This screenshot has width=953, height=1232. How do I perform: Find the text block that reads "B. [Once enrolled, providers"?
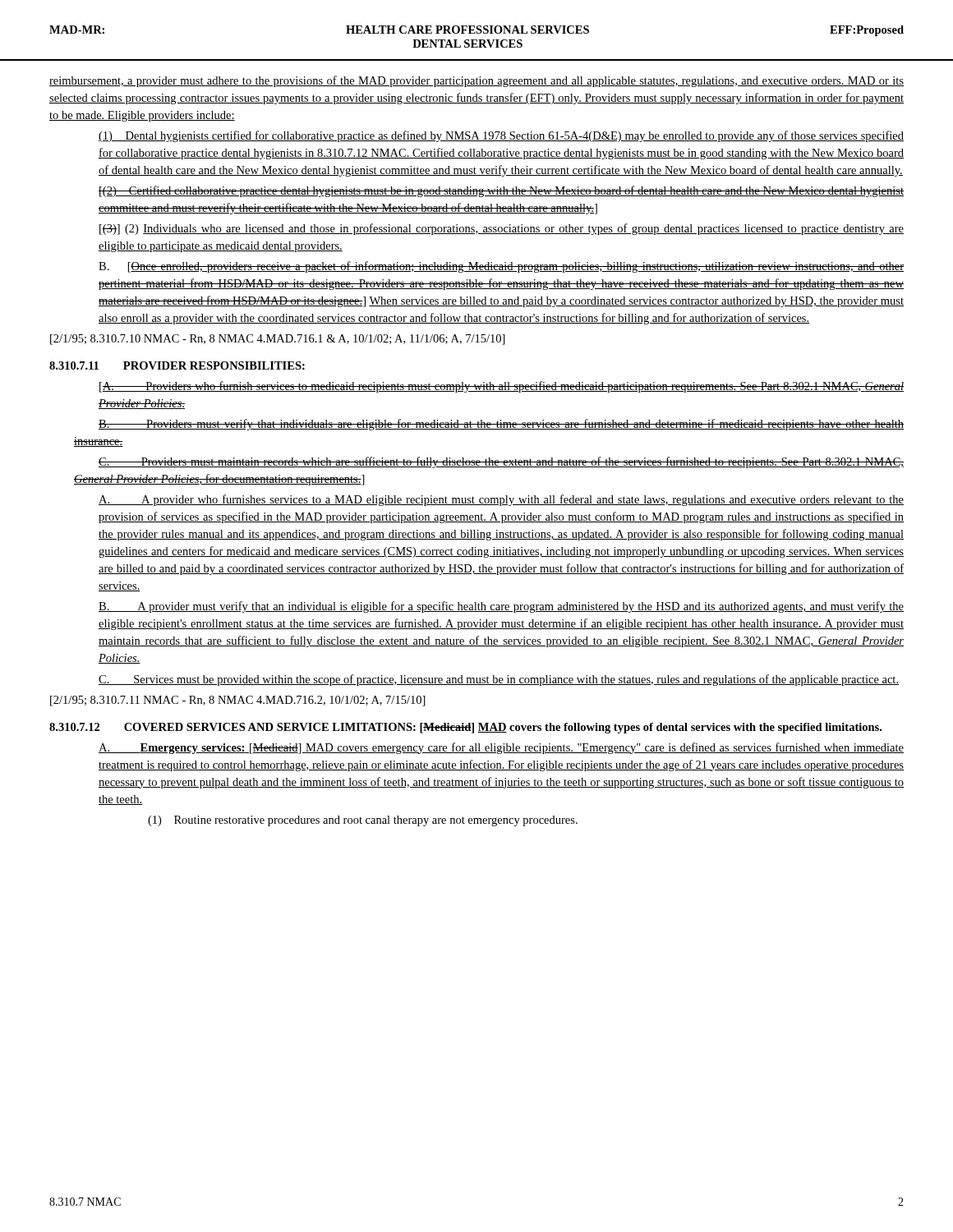click(x=476, y=303)
